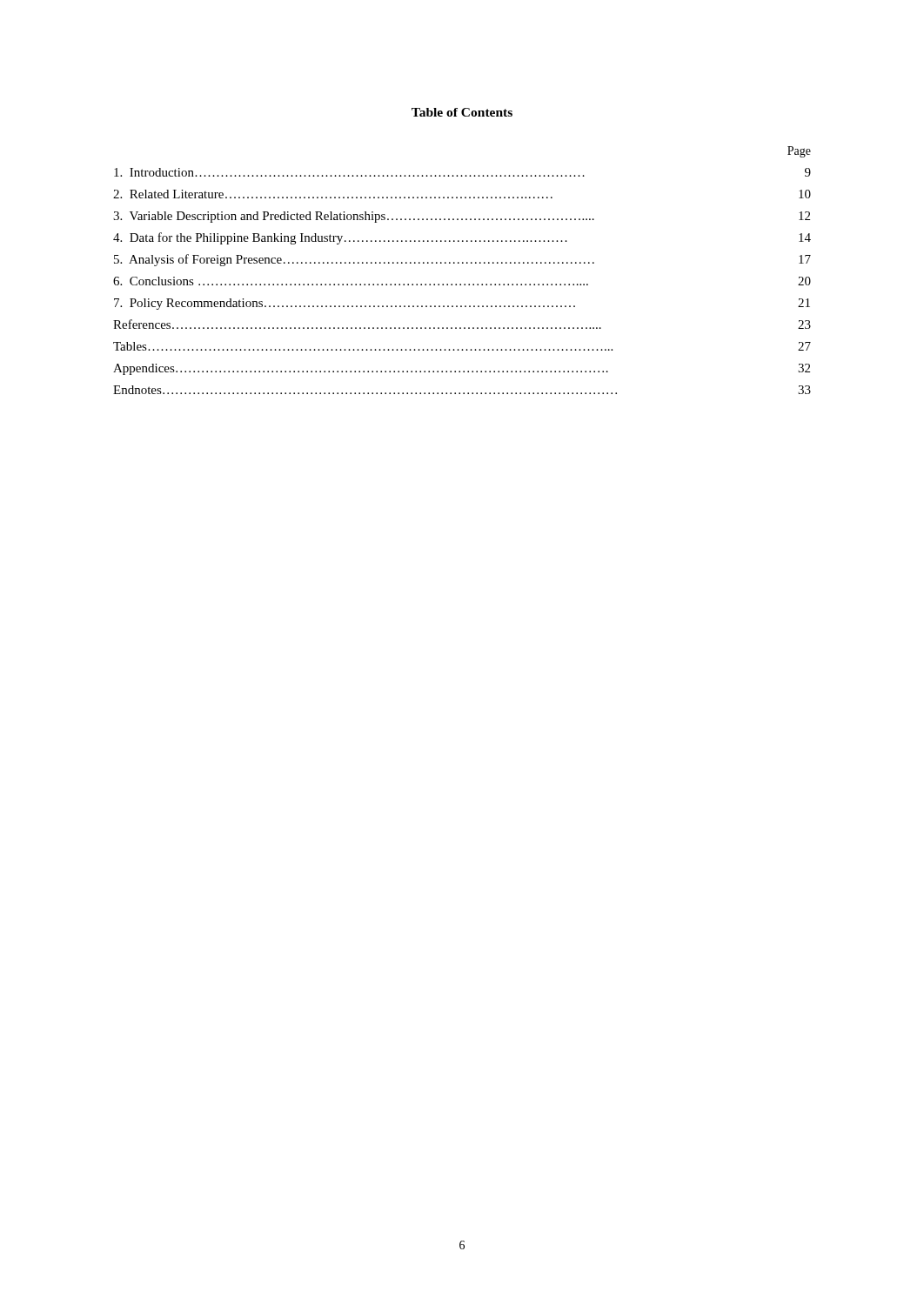This screenshot has height=1305, width=924.
Task: Find the block starting "3. Variable Description"
Action: (x=462, y=216)
